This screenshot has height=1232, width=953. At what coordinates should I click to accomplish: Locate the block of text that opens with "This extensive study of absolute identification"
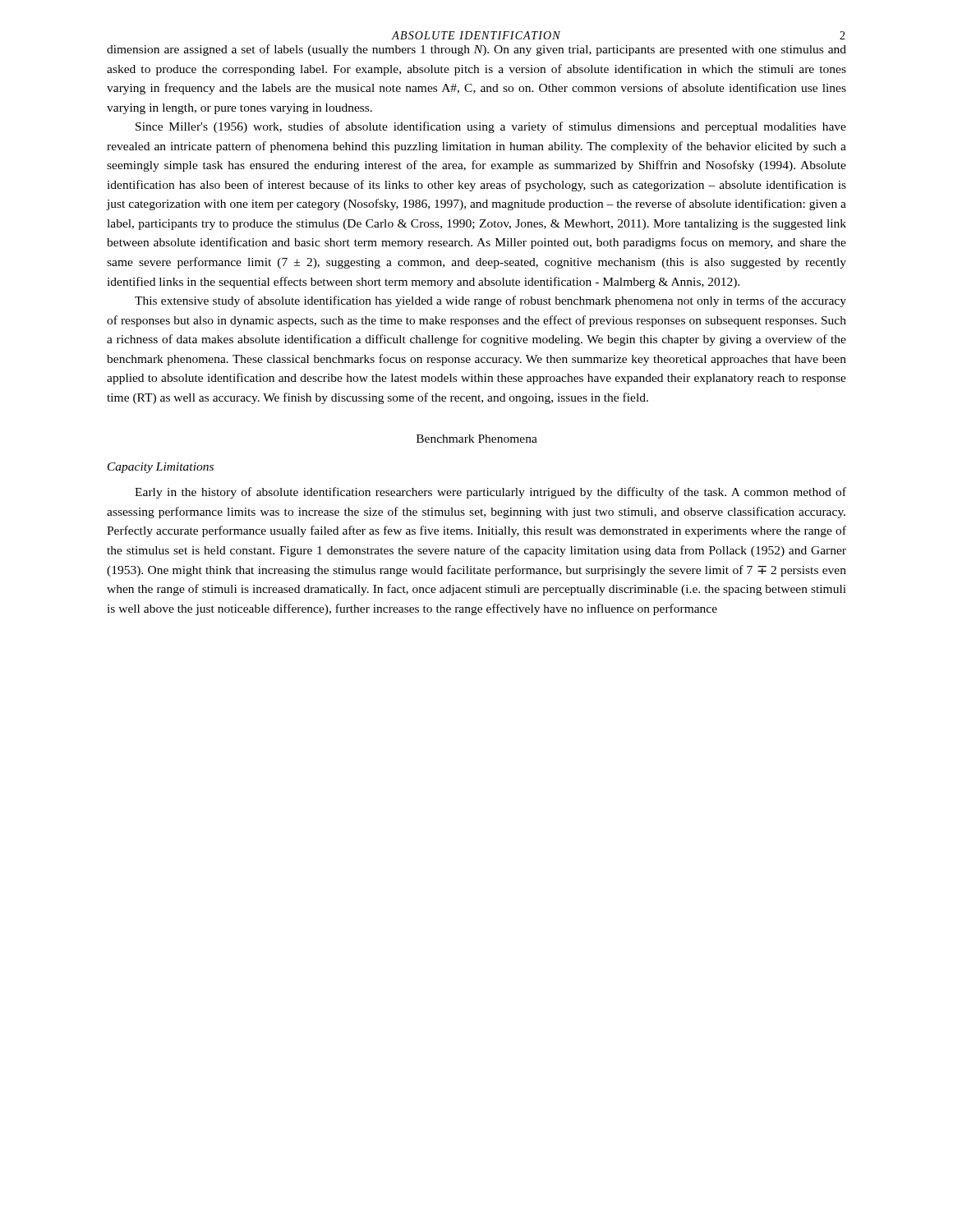tap(476, 349)
